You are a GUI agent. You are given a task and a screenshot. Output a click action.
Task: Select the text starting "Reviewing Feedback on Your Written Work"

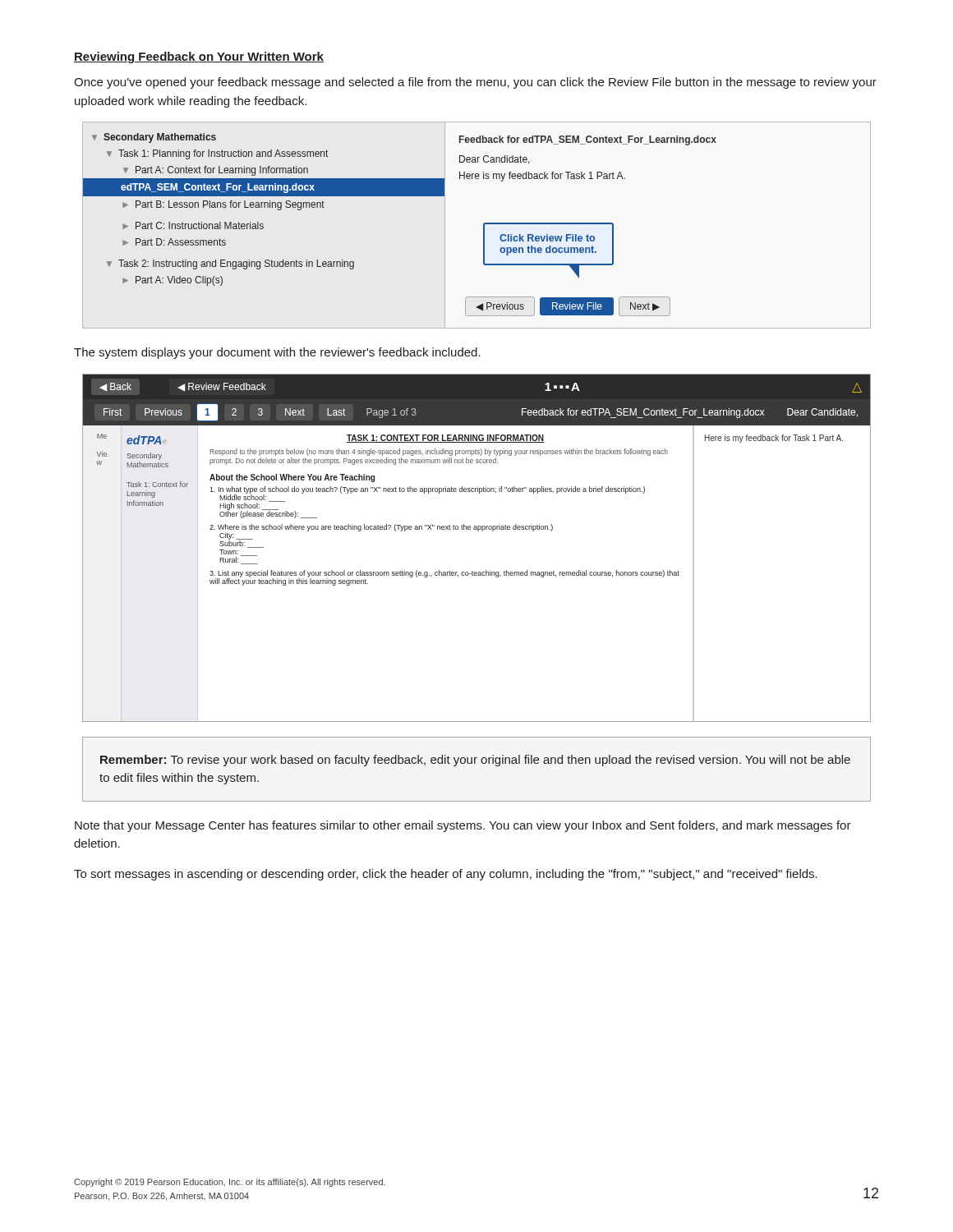coord(199,56)
